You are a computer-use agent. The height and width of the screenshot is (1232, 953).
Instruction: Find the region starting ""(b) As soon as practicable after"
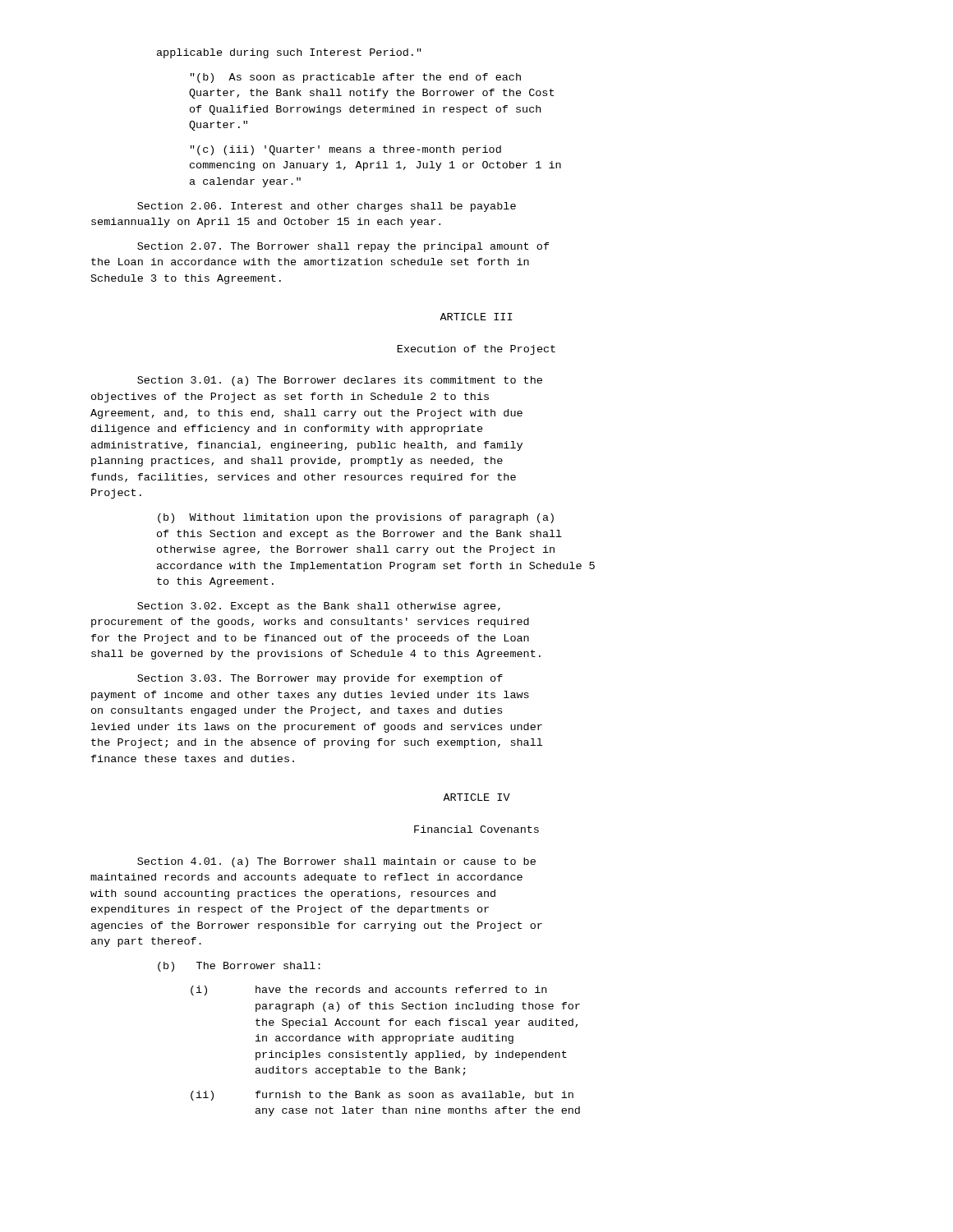tap(526, 102)
